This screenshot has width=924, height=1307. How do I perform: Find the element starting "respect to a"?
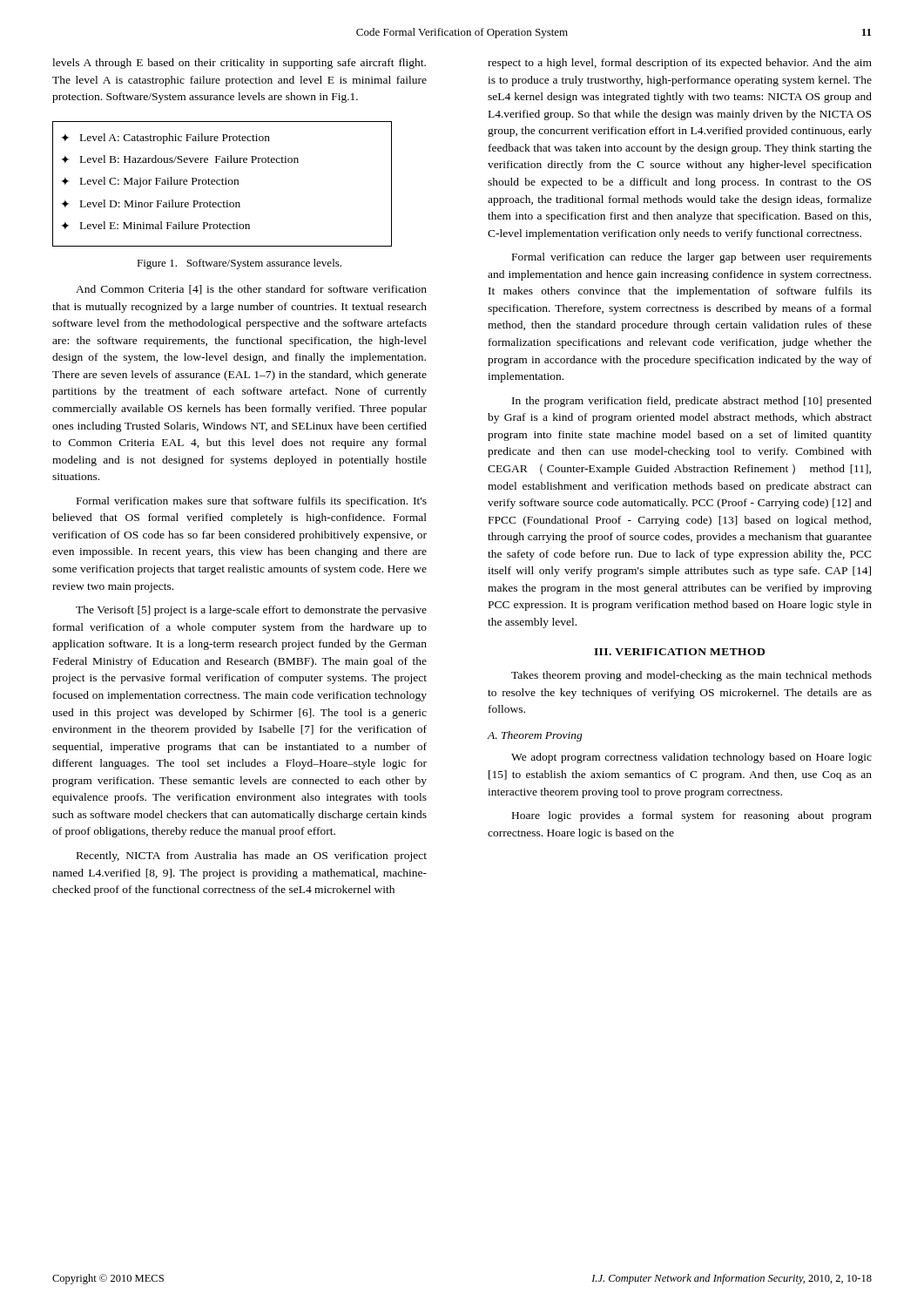tap(680, 148)
